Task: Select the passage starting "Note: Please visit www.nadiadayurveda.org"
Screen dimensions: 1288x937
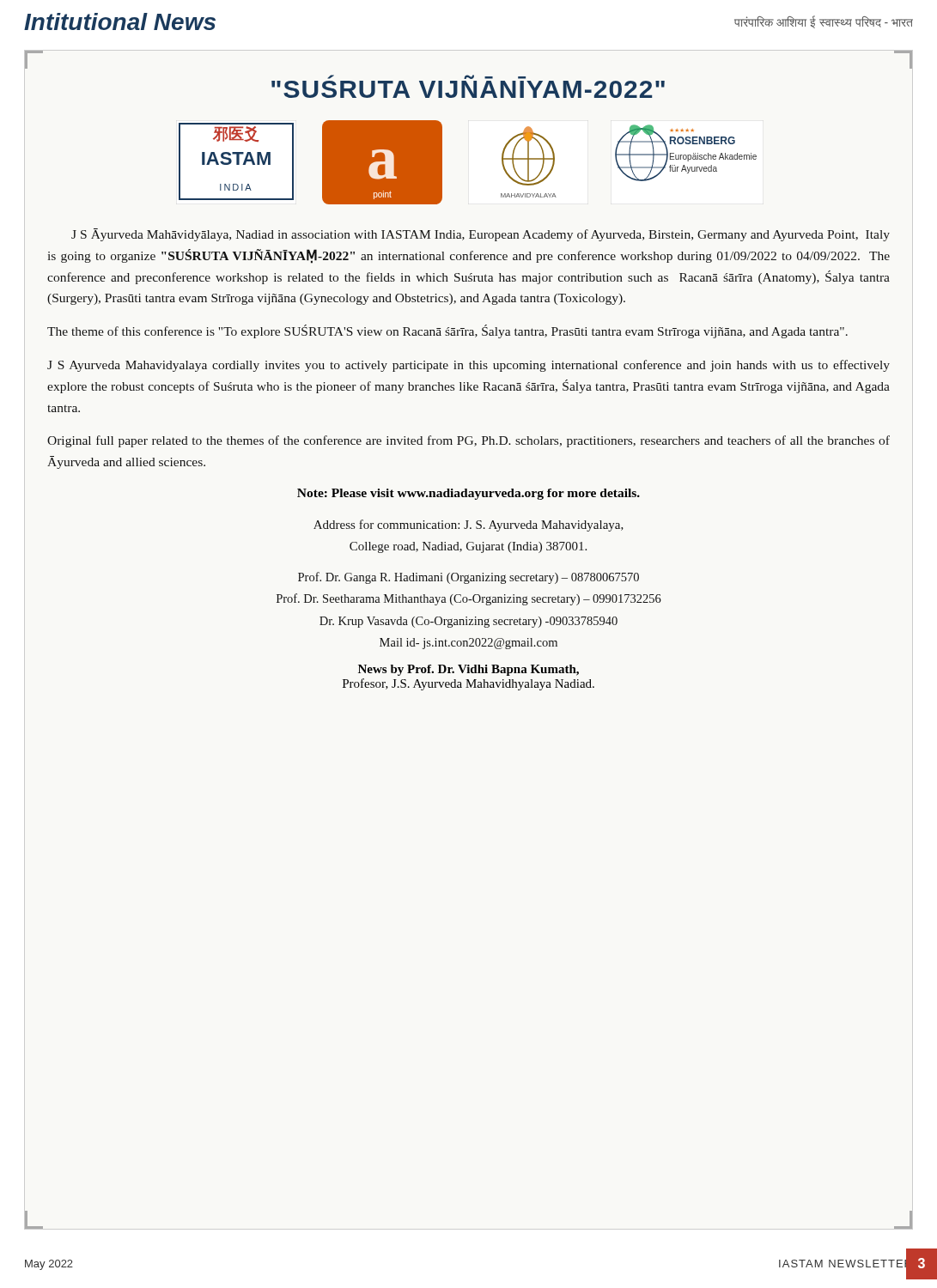Action: click(468, 492)
